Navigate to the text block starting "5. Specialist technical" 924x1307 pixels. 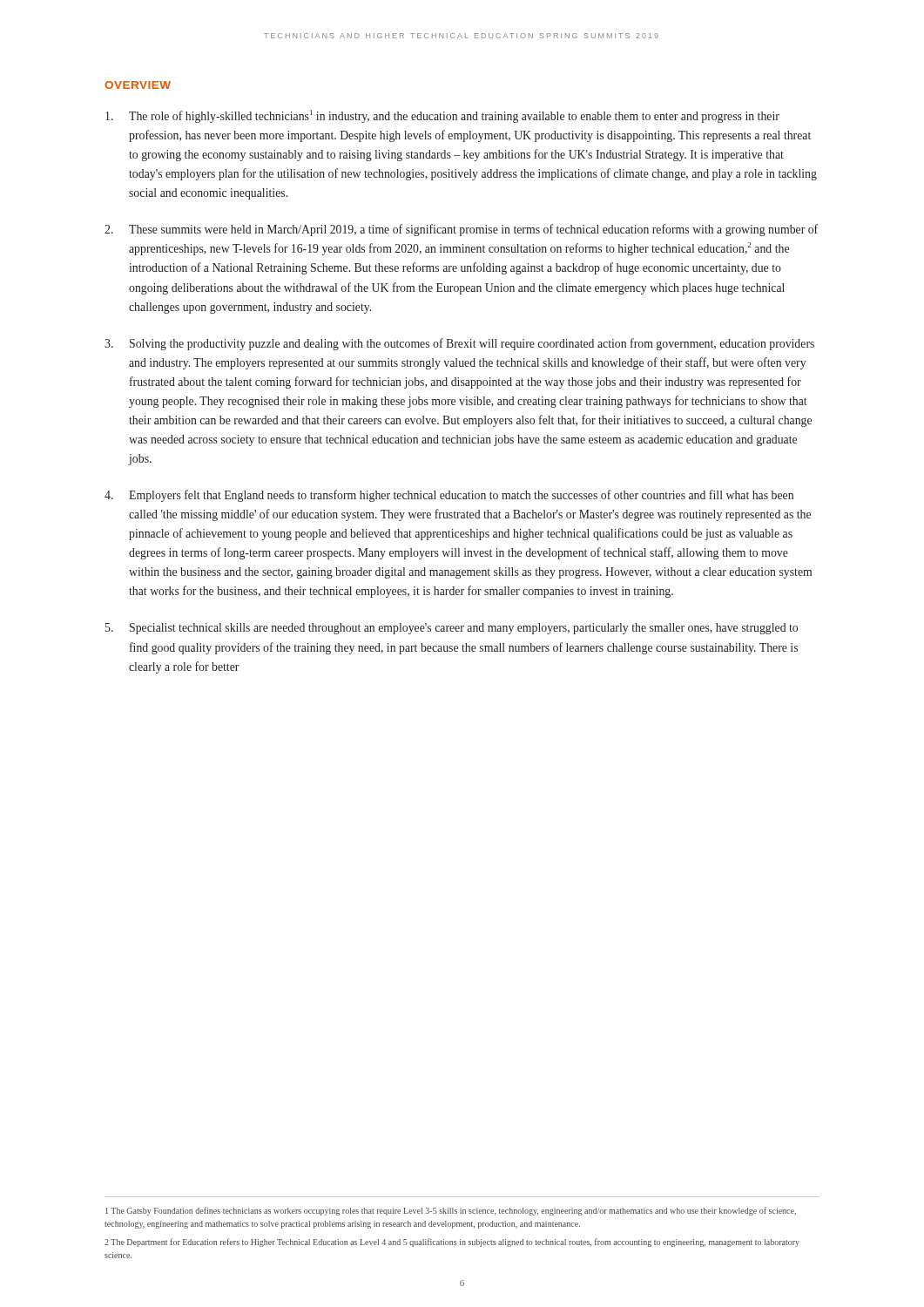click(462, 648)
